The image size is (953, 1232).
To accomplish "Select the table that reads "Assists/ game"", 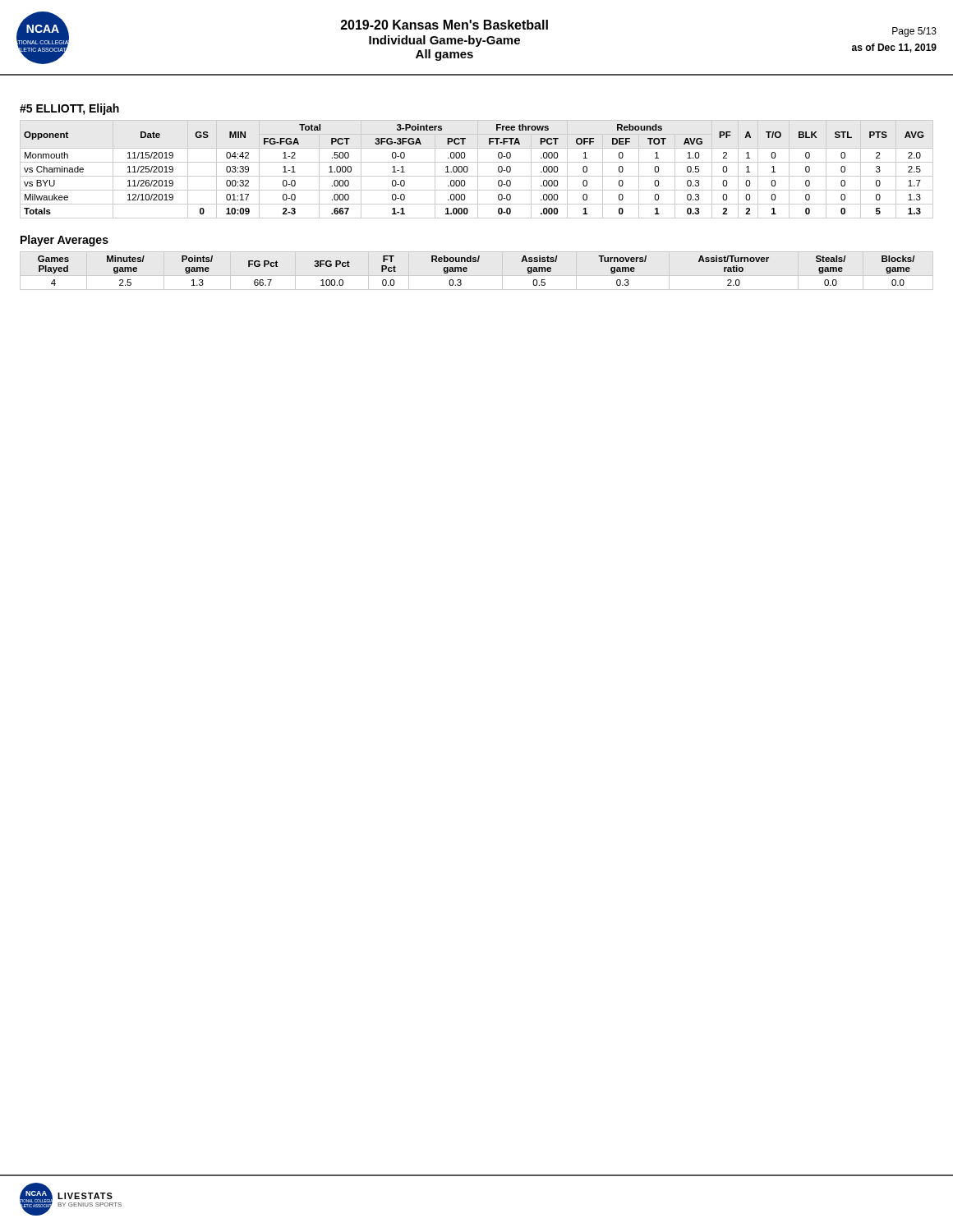I will pyautogui.click(x=476, y=271).
